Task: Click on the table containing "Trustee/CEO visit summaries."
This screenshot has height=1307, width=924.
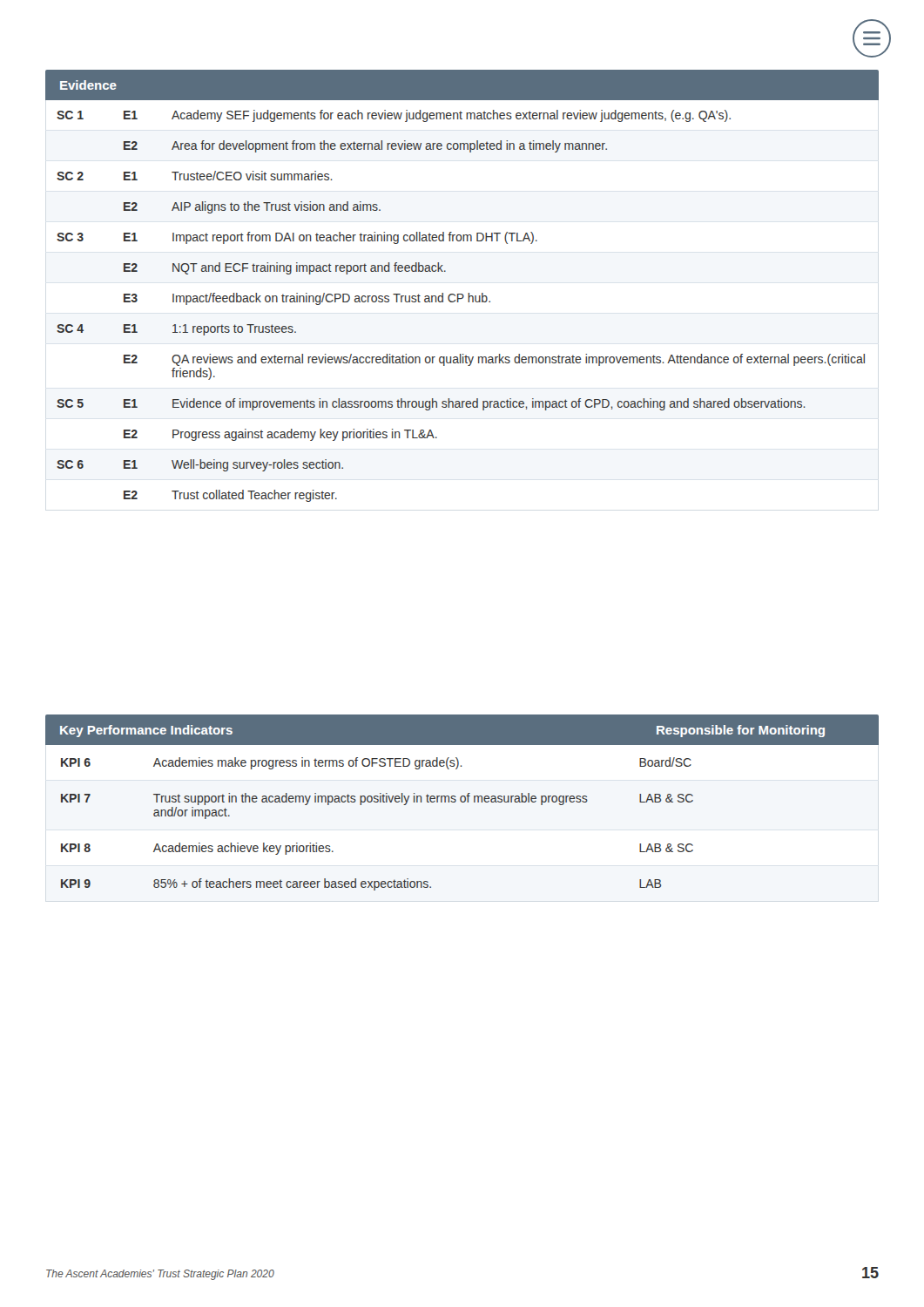Action: (462, 290)
